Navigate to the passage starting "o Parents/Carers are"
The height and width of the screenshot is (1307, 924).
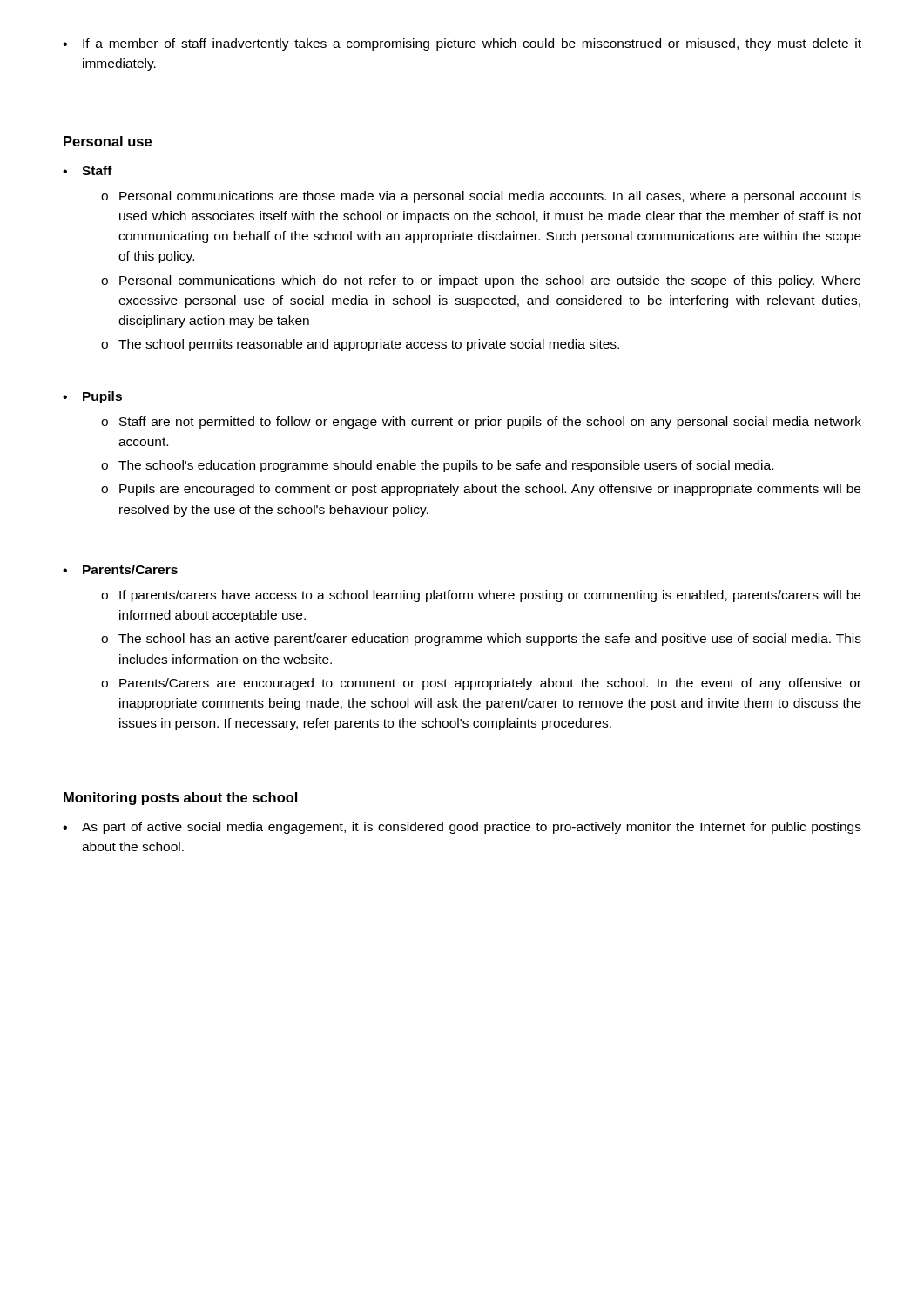(x=481, y=703)
